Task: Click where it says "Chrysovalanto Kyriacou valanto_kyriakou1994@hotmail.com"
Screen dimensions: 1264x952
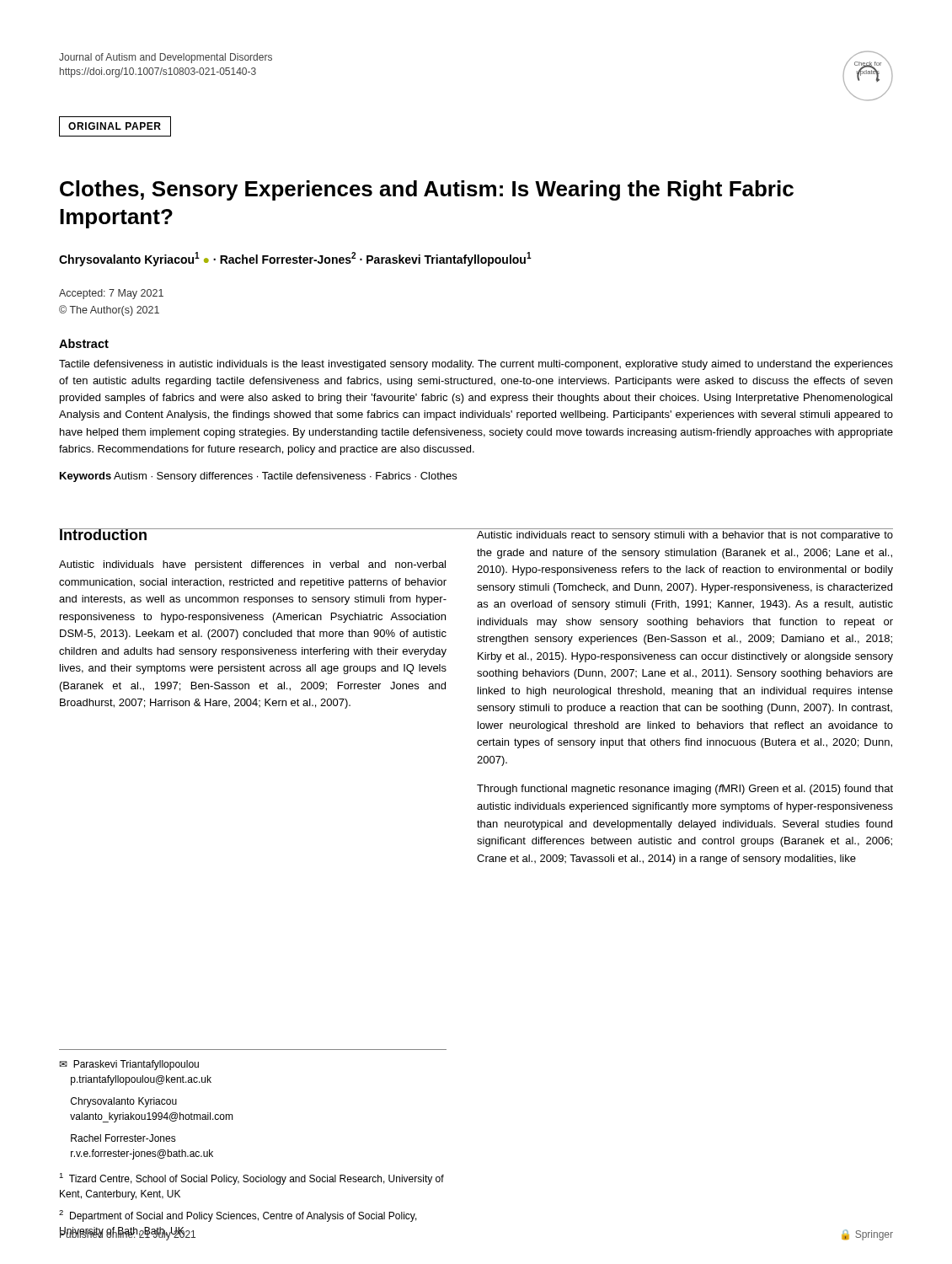Action: coord(146,1109)
